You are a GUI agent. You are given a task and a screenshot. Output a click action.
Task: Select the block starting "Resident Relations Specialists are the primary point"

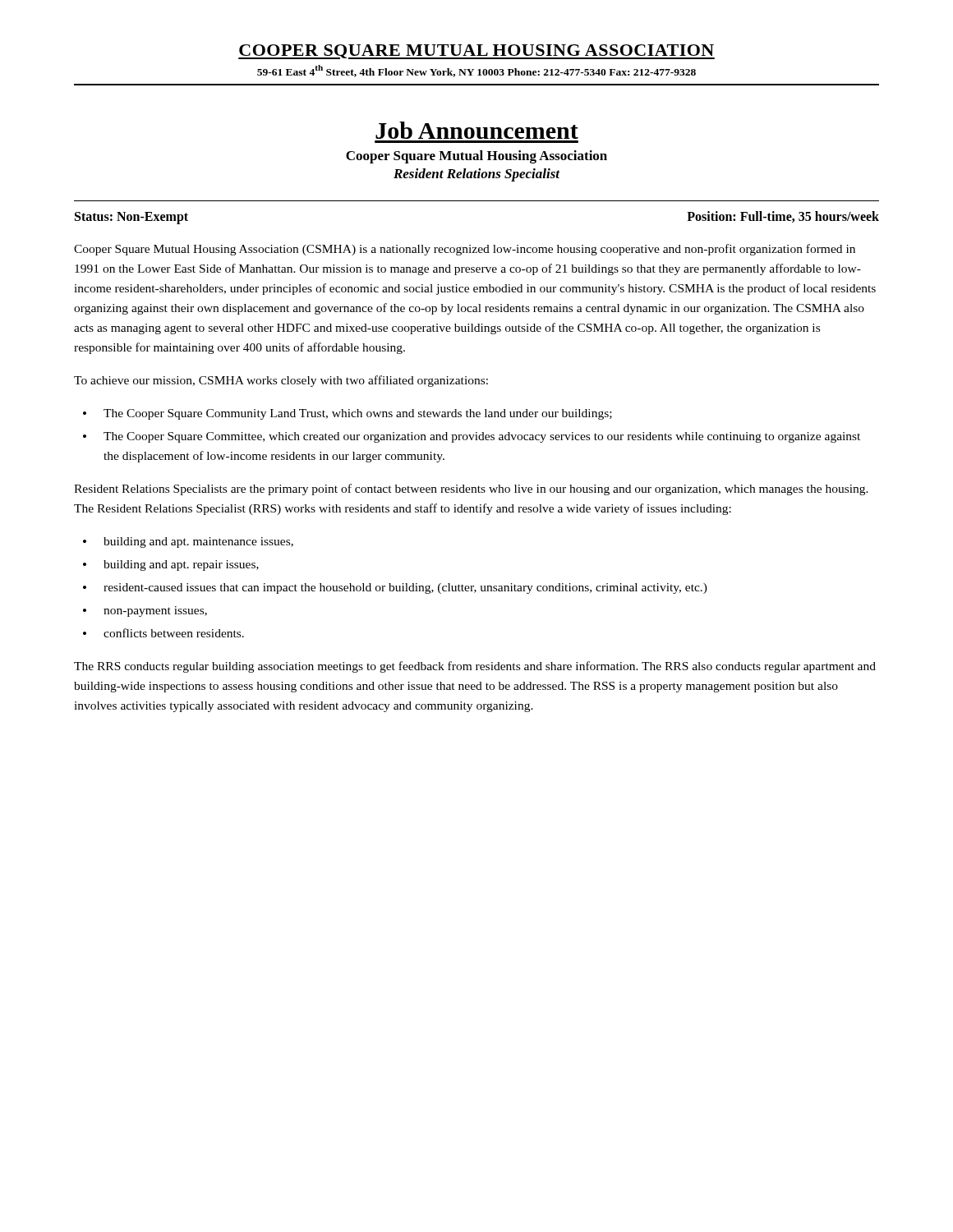[x=471, y=498]
